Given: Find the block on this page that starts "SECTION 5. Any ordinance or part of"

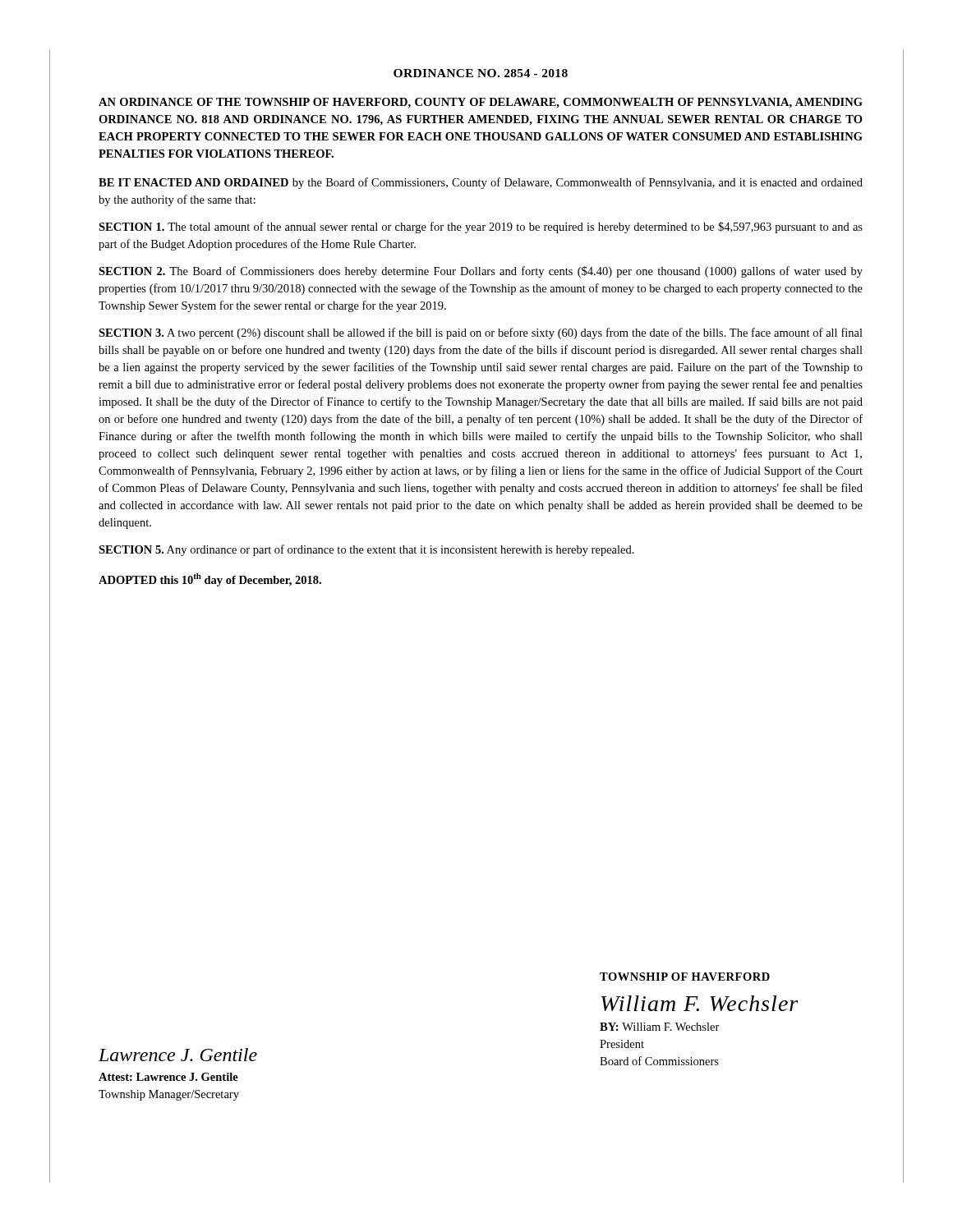Looking at the screenshot, I should point(367,550).
